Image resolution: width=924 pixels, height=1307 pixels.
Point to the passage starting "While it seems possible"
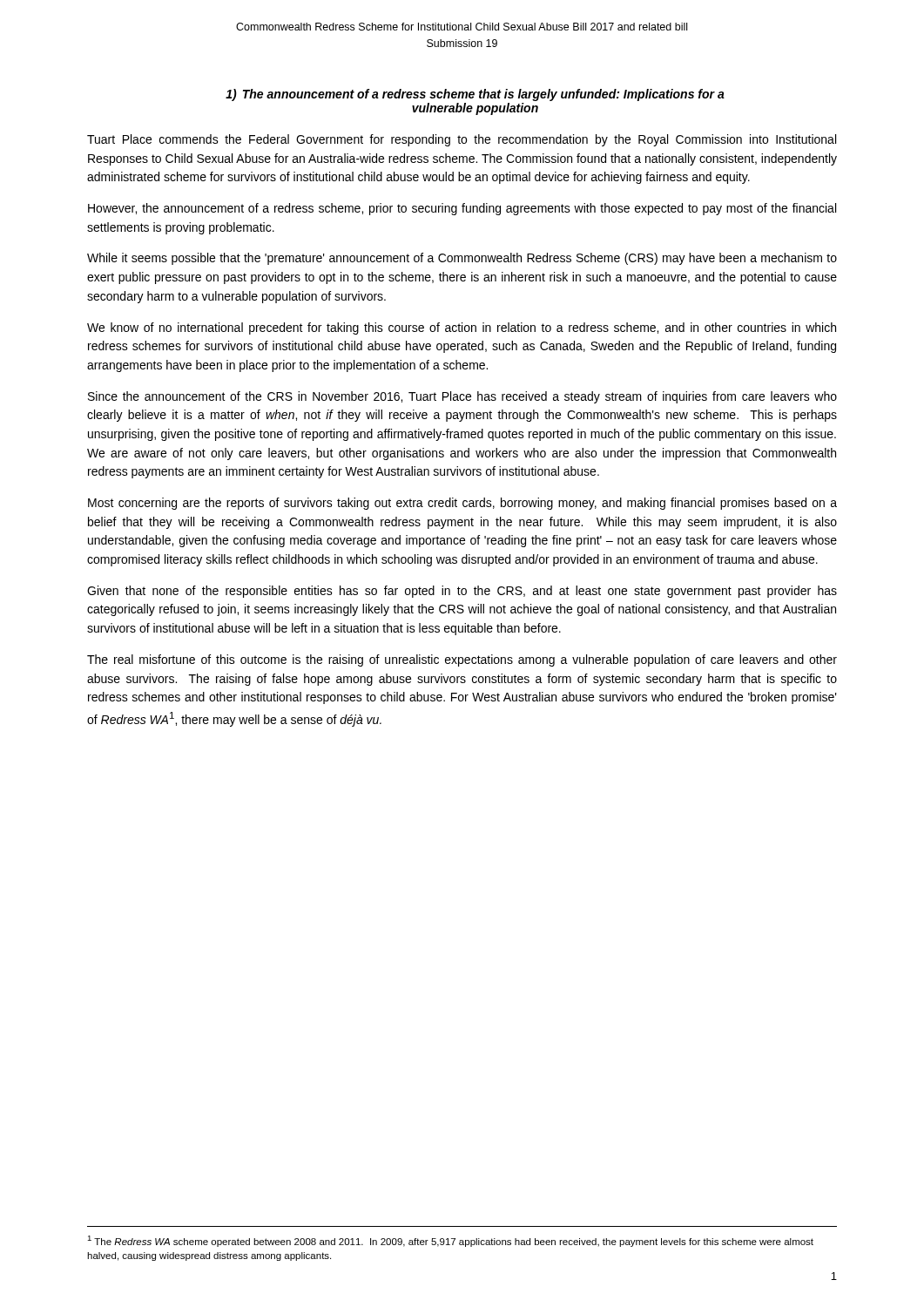coord(462,277)
